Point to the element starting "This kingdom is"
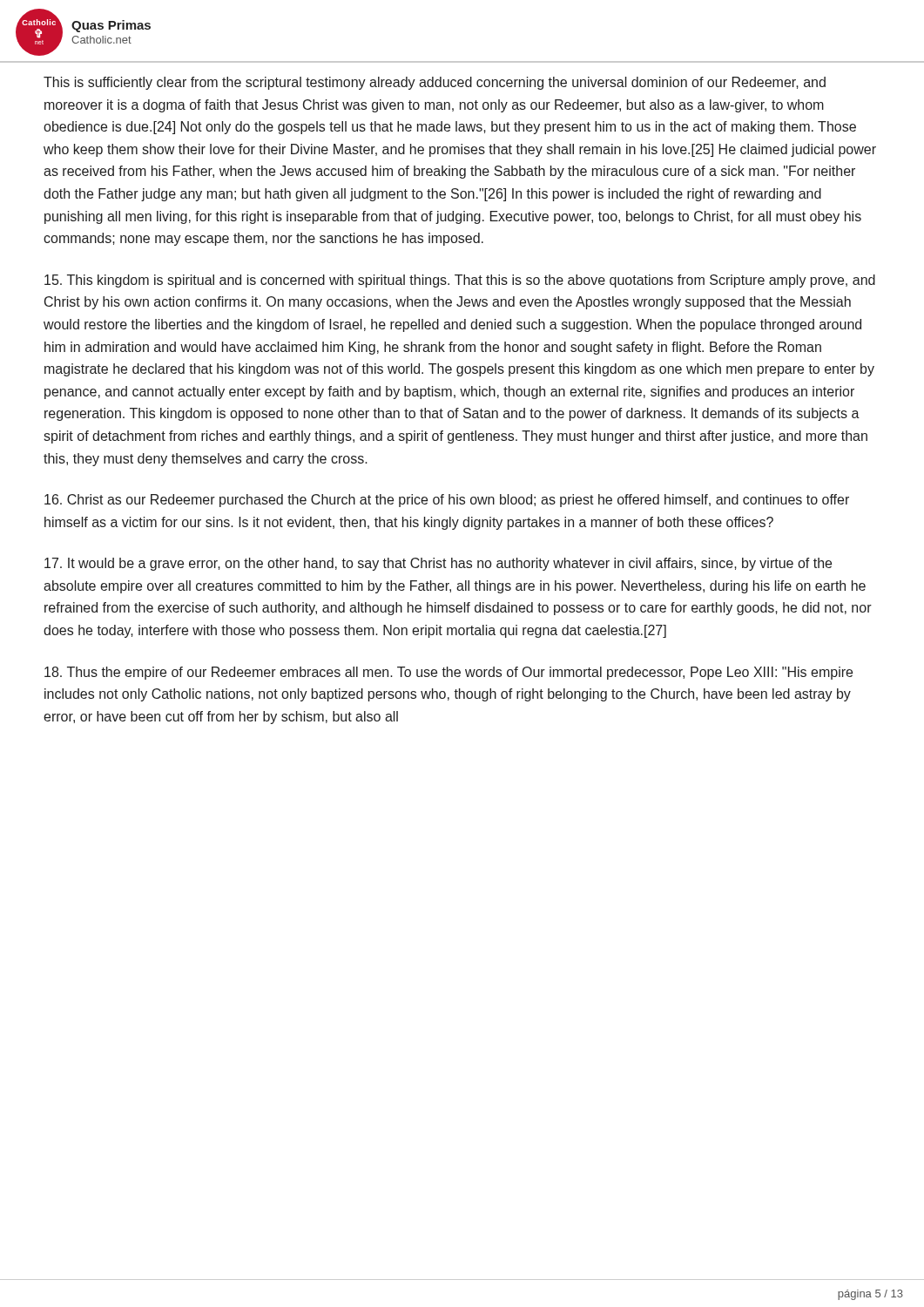This screenshot has width=924, height=1307. 460,369
